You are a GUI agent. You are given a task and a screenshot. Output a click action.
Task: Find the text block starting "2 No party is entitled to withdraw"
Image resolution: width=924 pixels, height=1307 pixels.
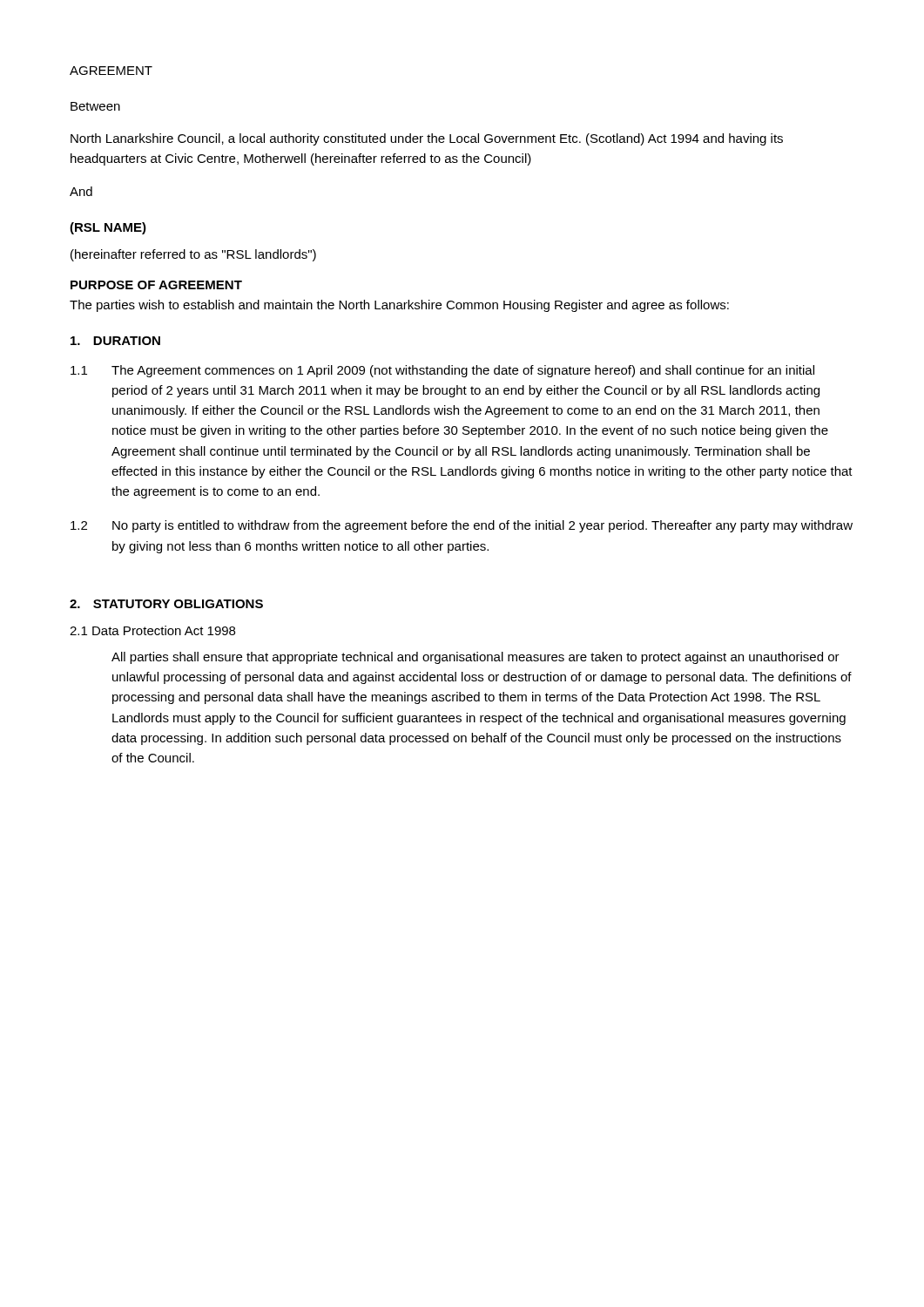462,535
